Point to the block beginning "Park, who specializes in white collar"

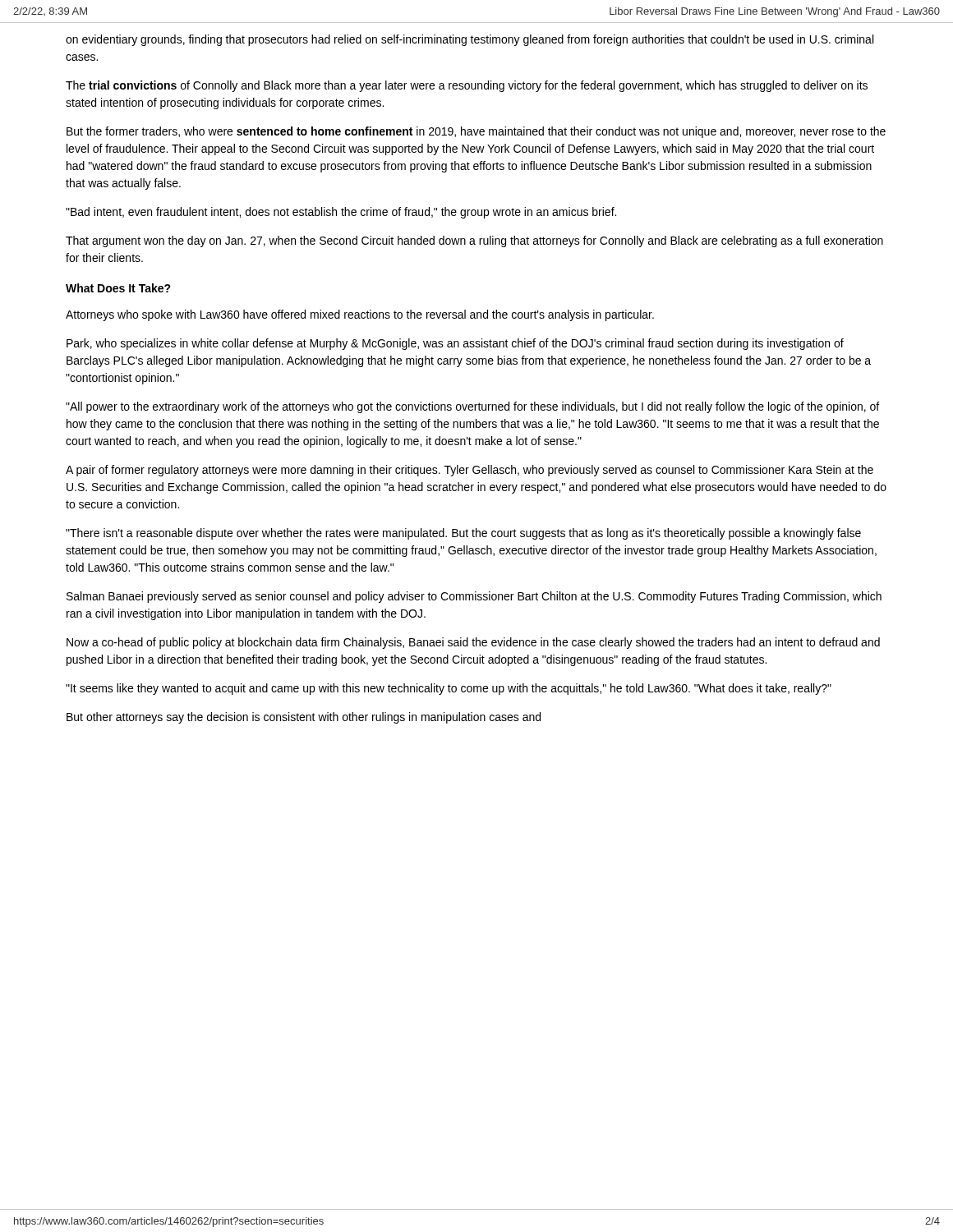[468, 361]
